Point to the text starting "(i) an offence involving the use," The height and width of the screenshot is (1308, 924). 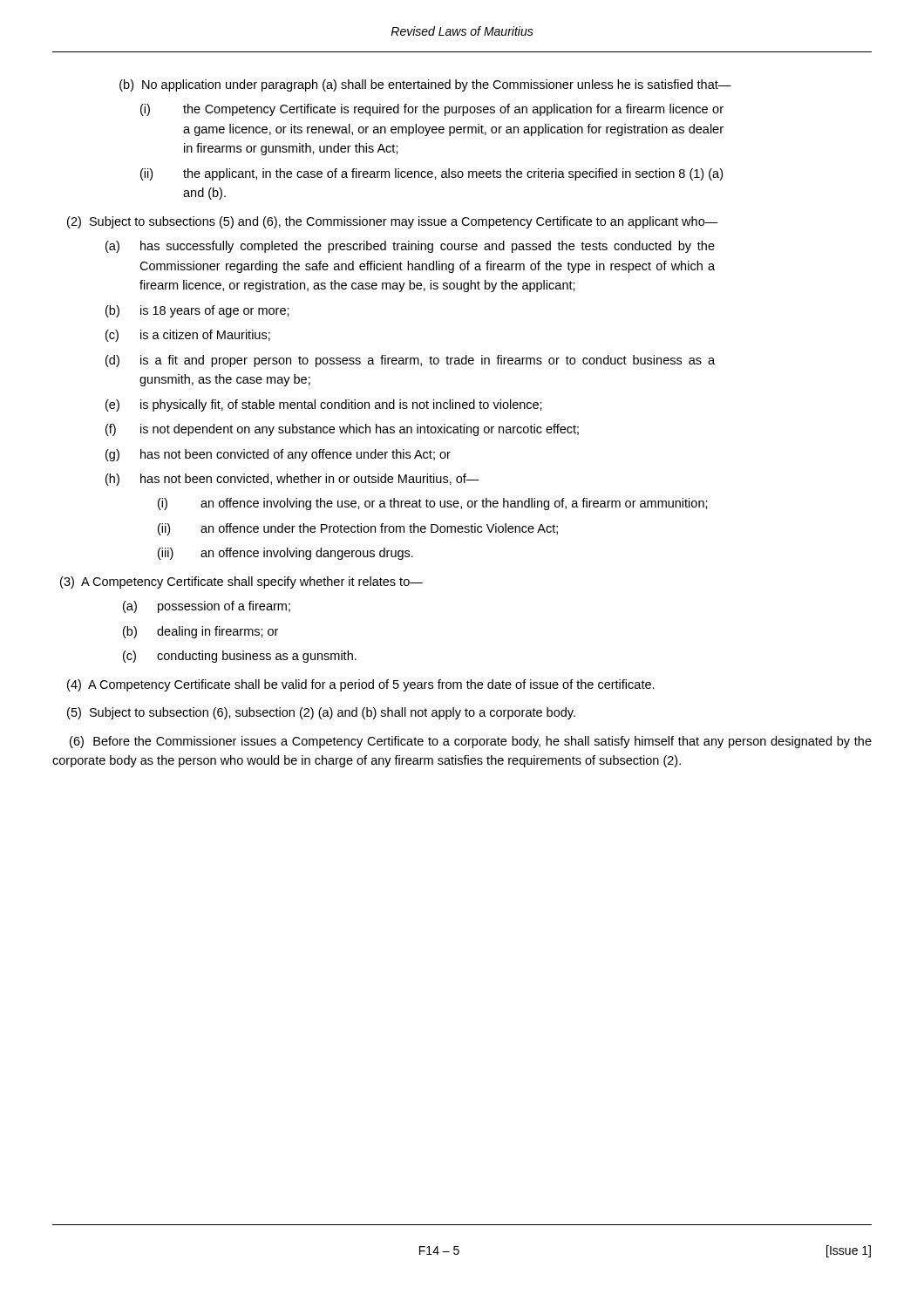tap(440, 504)
